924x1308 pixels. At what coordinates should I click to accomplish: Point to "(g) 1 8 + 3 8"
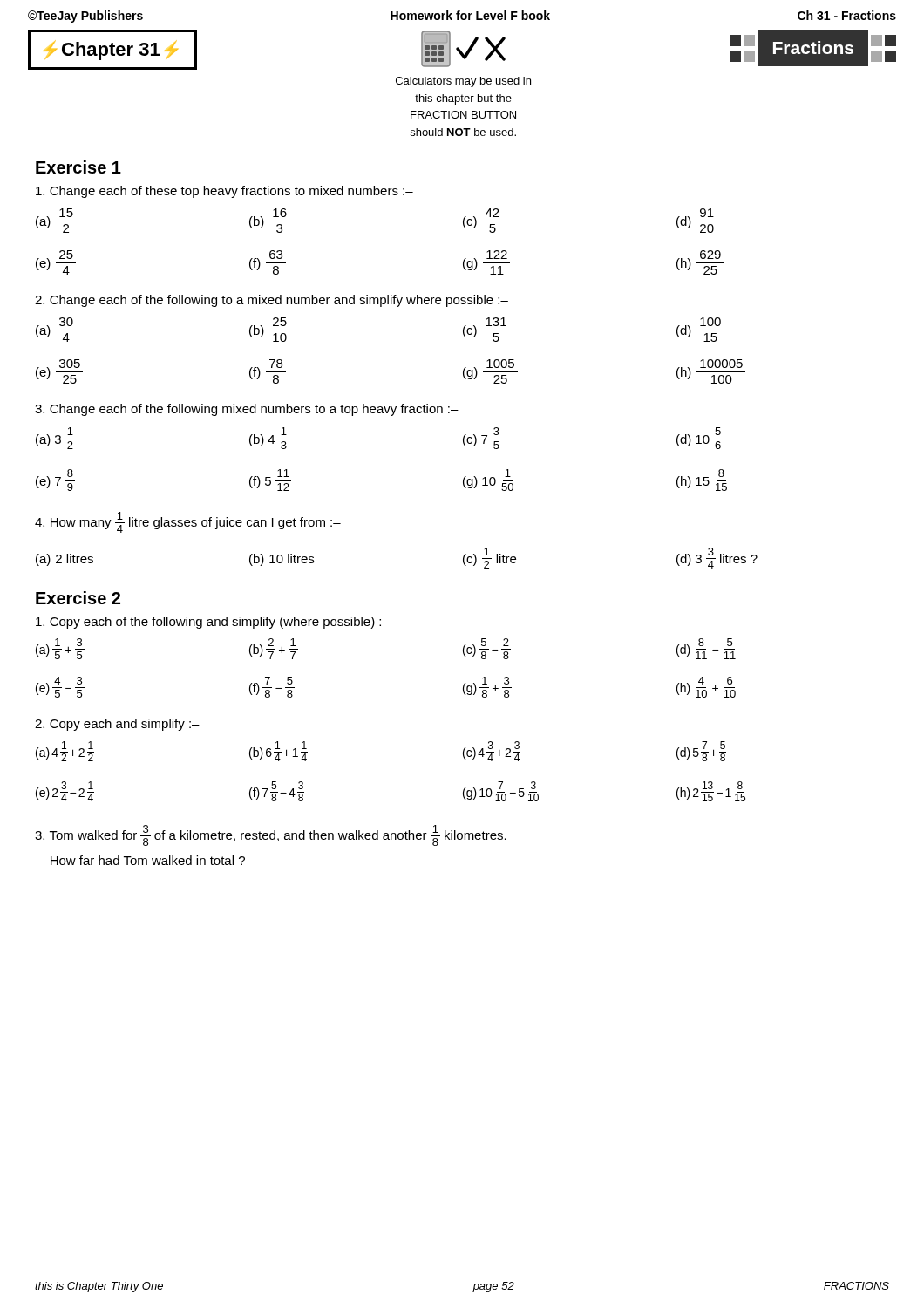click(487, 687)
